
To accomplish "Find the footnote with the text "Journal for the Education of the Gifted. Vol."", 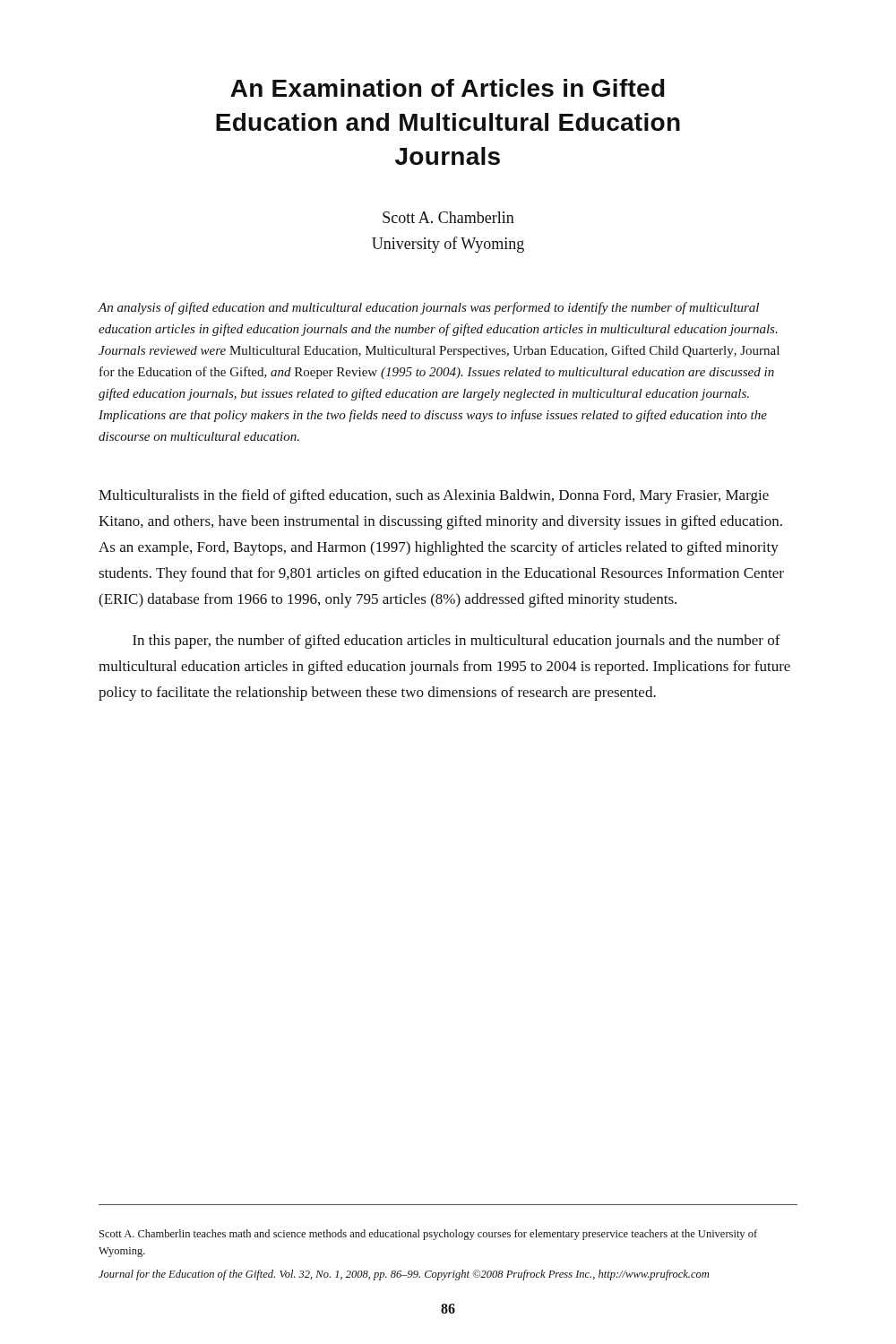I will [448, 1275].
